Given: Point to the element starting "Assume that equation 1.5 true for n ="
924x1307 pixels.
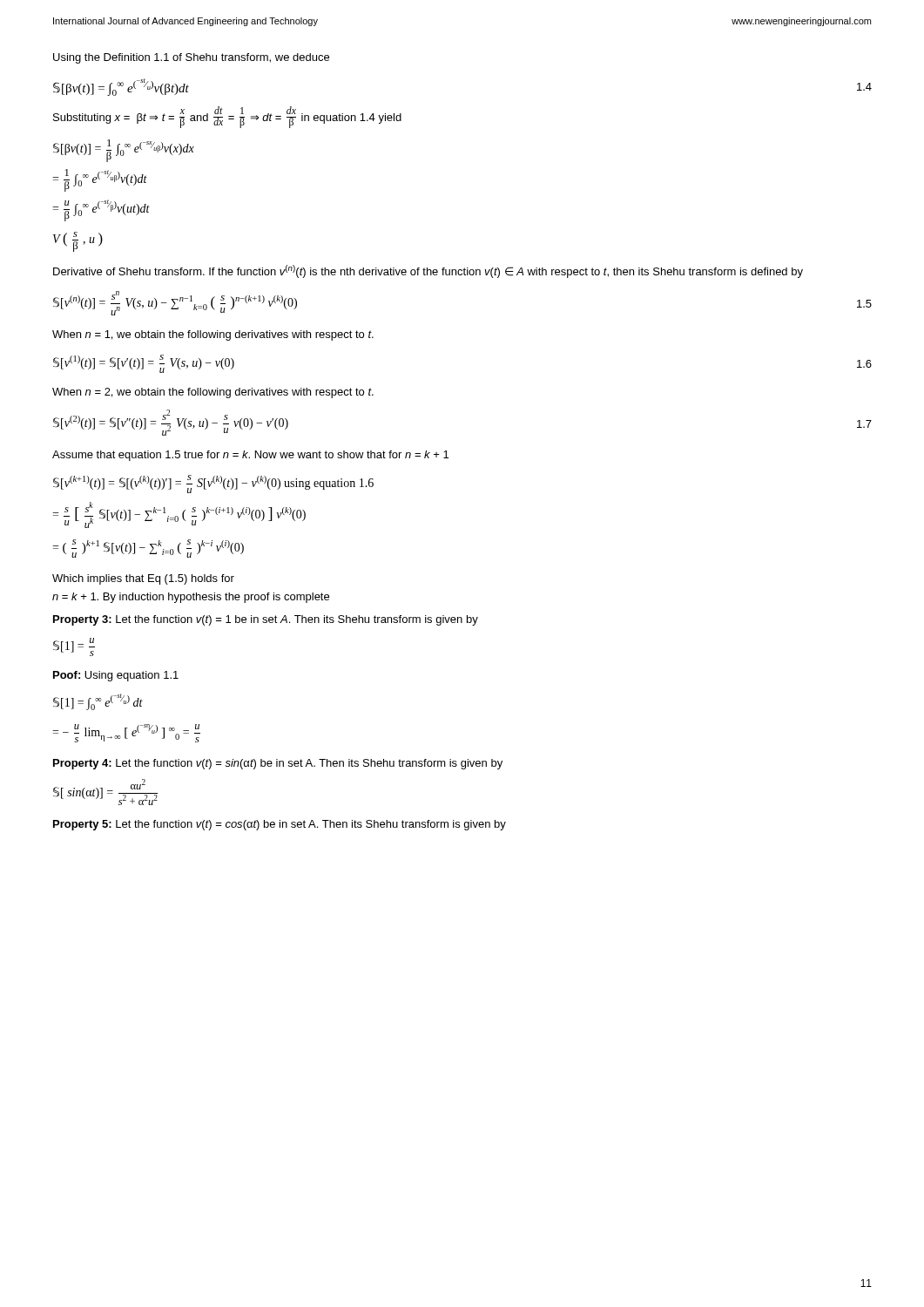Looking at the screenshot, I should [x=251, y=454].
